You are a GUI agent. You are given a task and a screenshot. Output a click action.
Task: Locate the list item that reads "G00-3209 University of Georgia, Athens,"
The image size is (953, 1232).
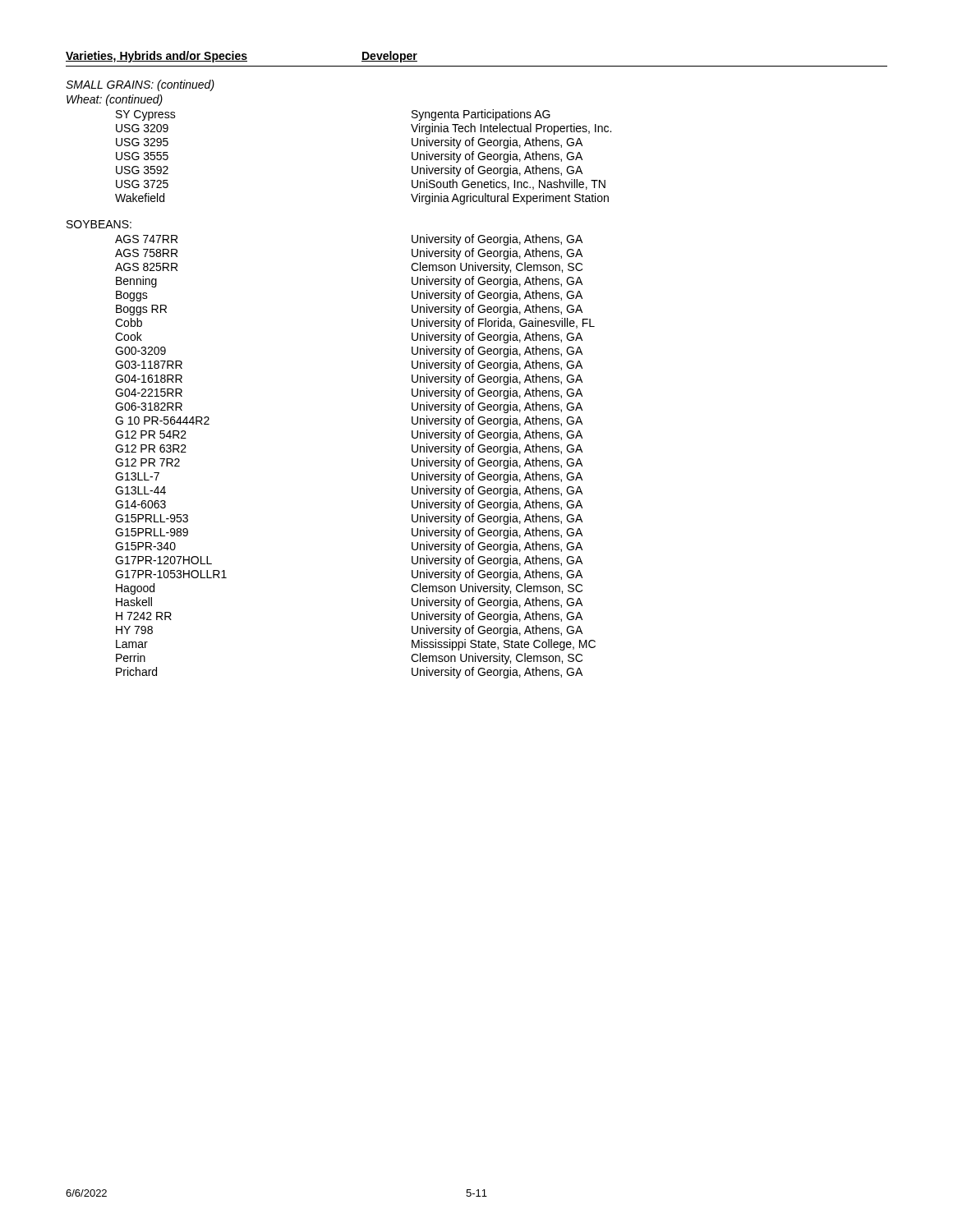pos(142,353)
